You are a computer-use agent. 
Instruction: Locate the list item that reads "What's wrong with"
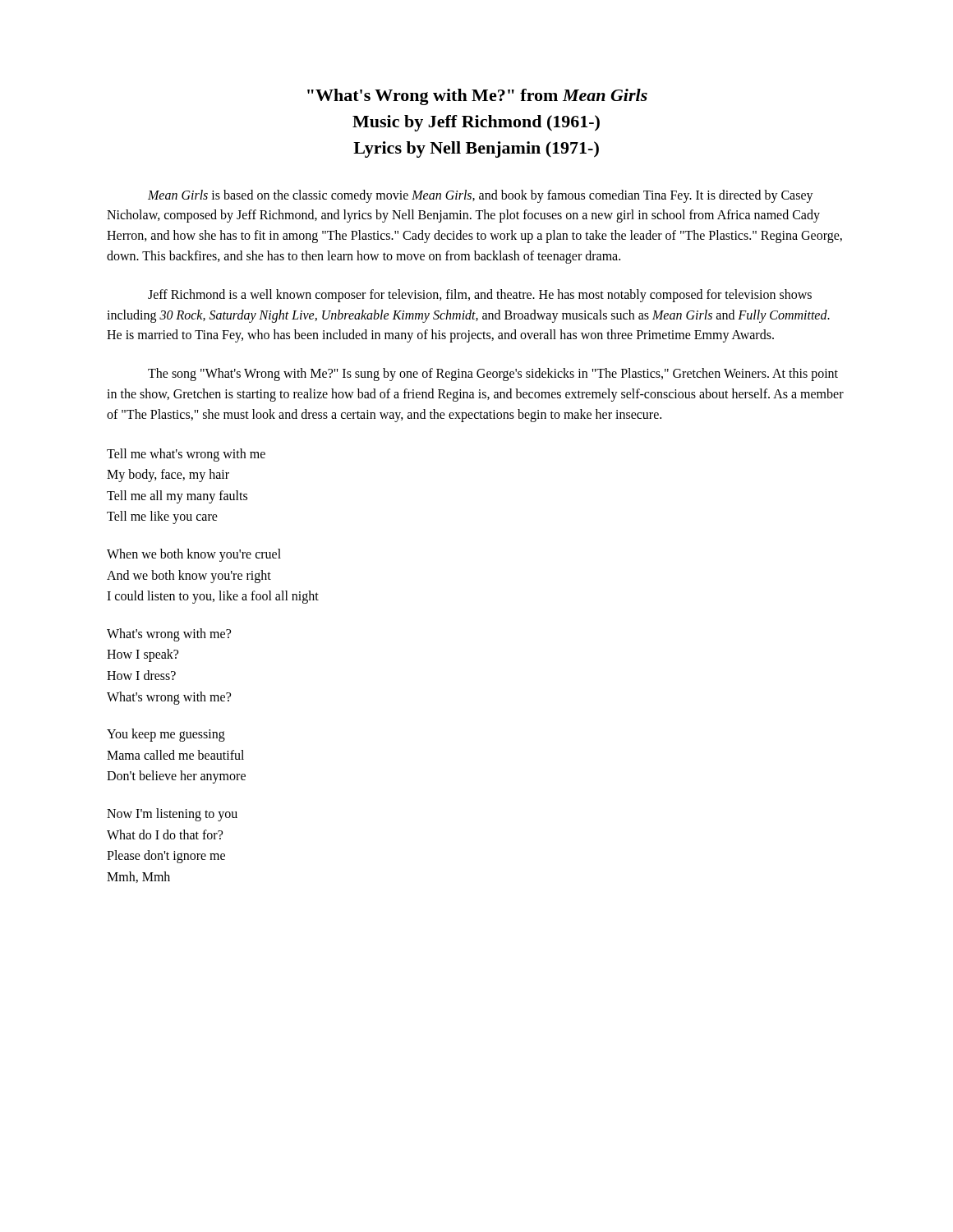click(x=169, y=665)
